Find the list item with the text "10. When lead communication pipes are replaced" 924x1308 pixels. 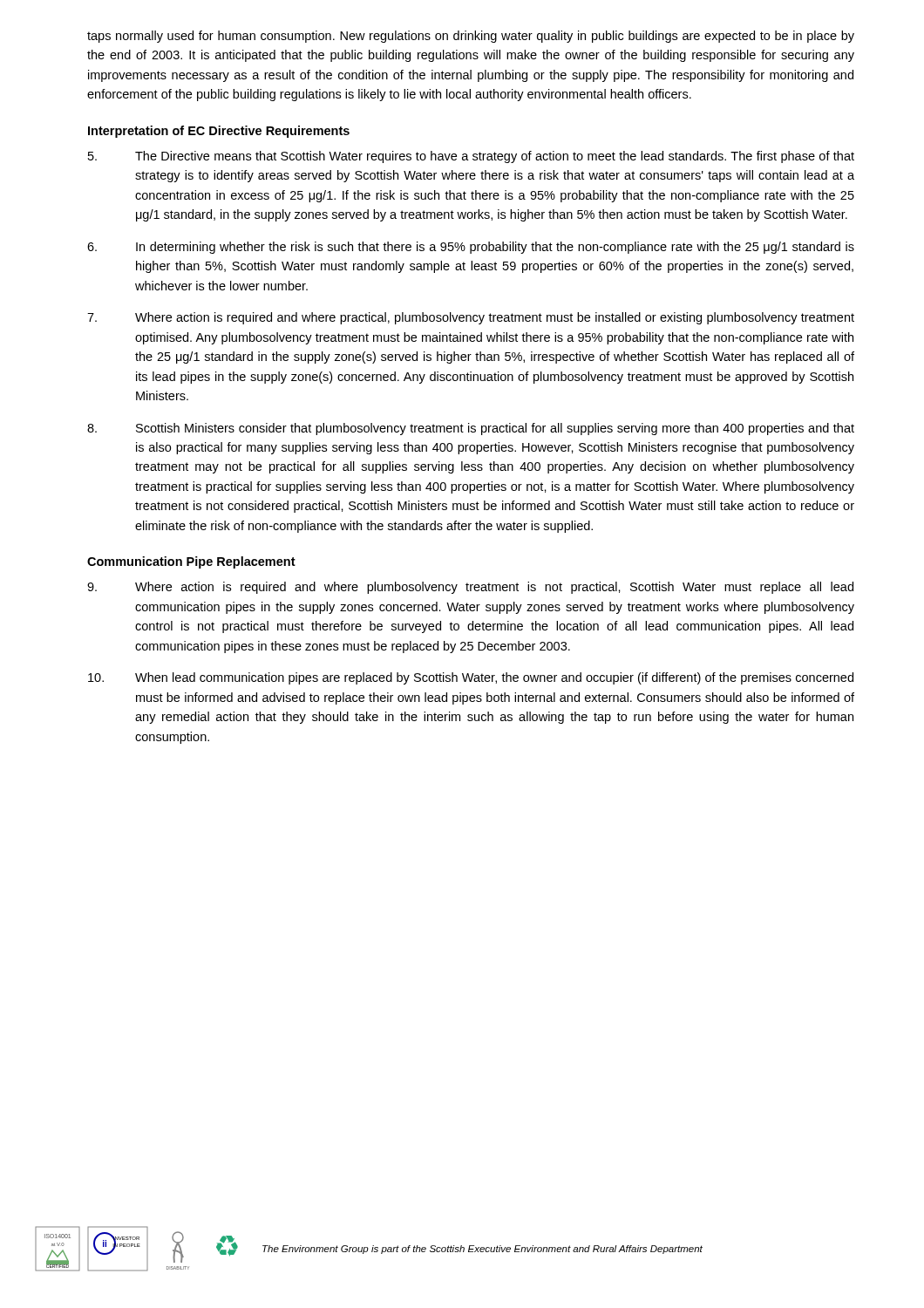tap(471, 707)
